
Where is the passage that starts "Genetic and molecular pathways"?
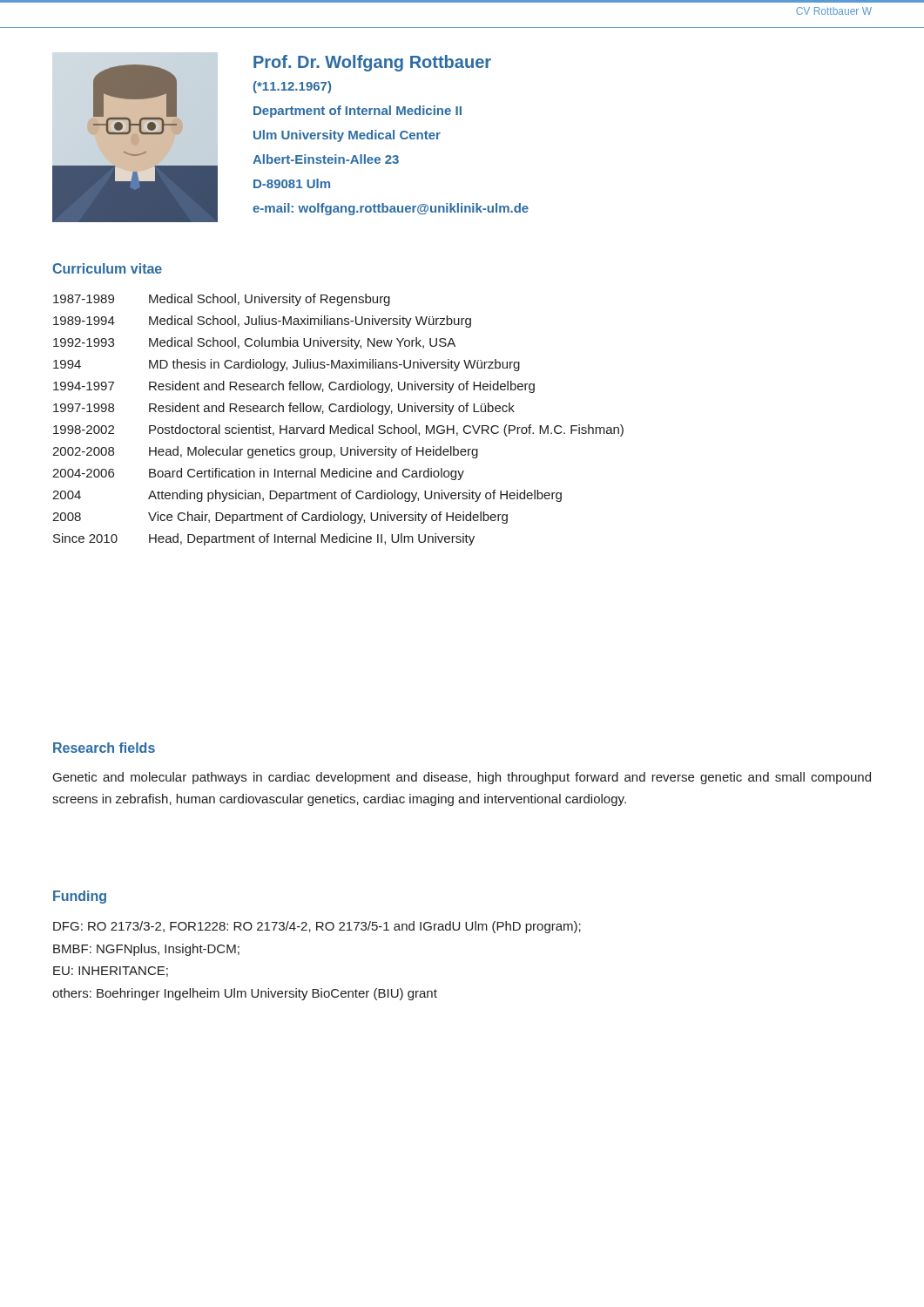(x=462, y=788)
